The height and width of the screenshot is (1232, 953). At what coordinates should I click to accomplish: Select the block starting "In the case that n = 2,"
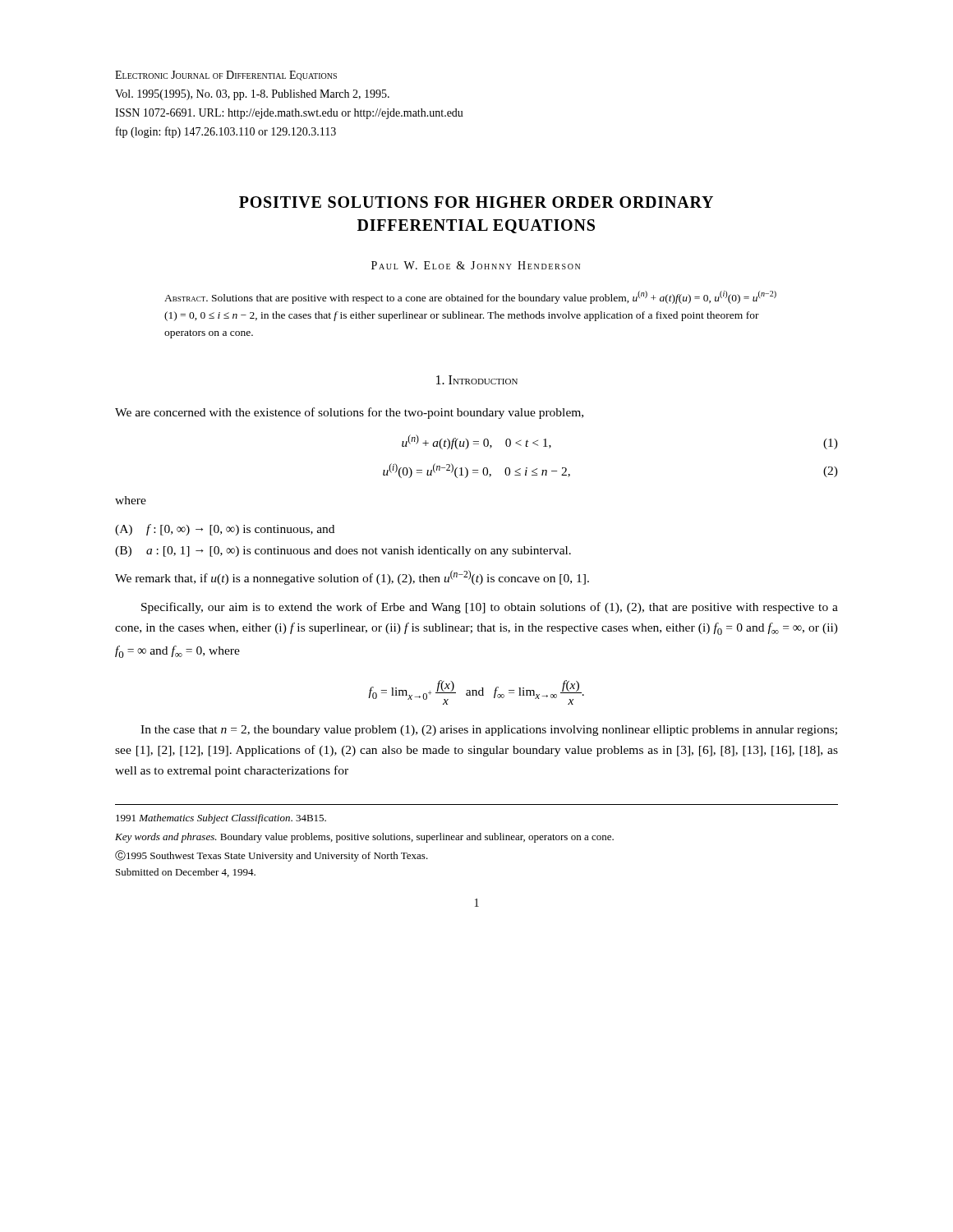476,750
